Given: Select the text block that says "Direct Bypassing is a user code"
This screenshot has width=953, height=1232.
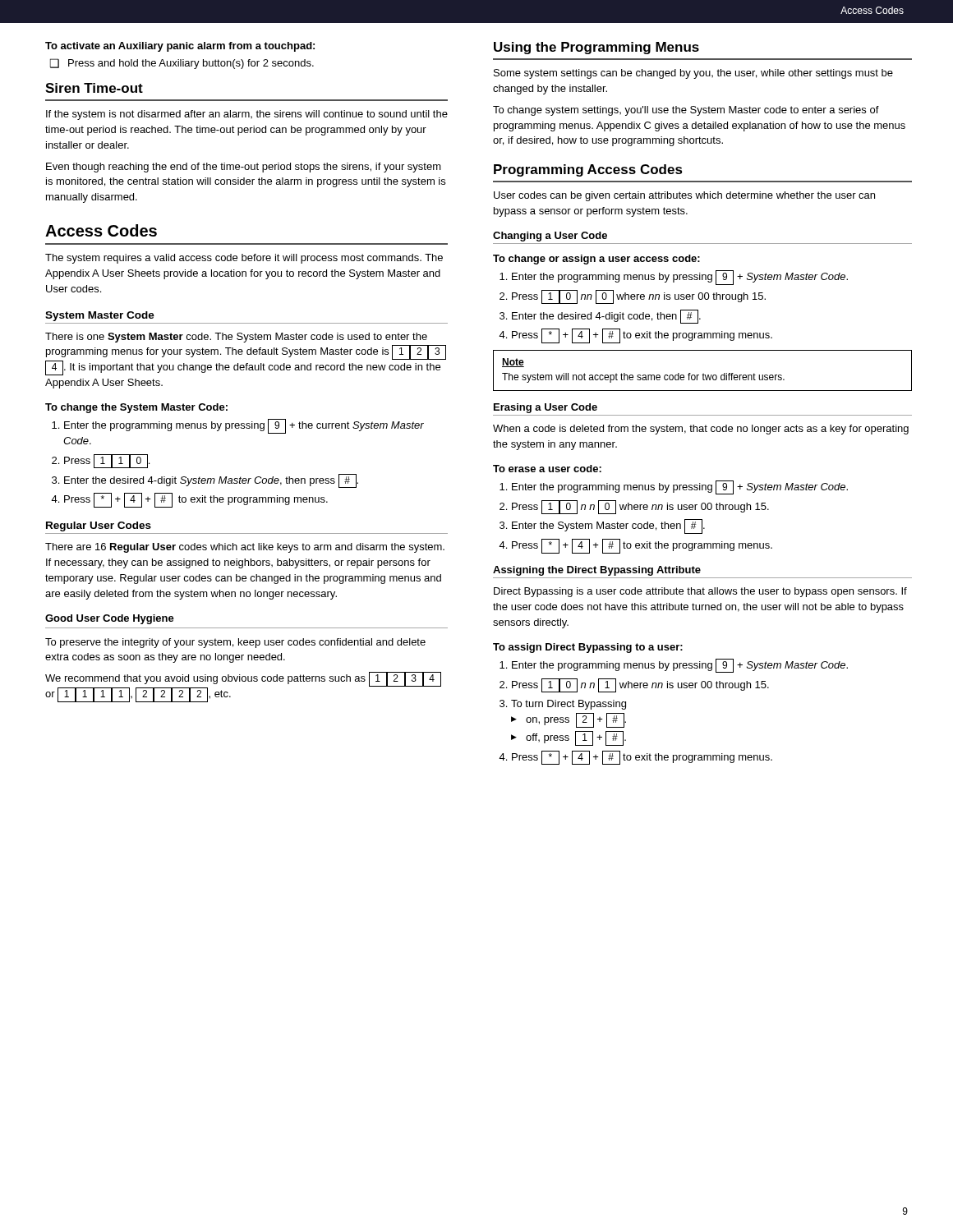Looking at the screenshot, I should (702, 607).
